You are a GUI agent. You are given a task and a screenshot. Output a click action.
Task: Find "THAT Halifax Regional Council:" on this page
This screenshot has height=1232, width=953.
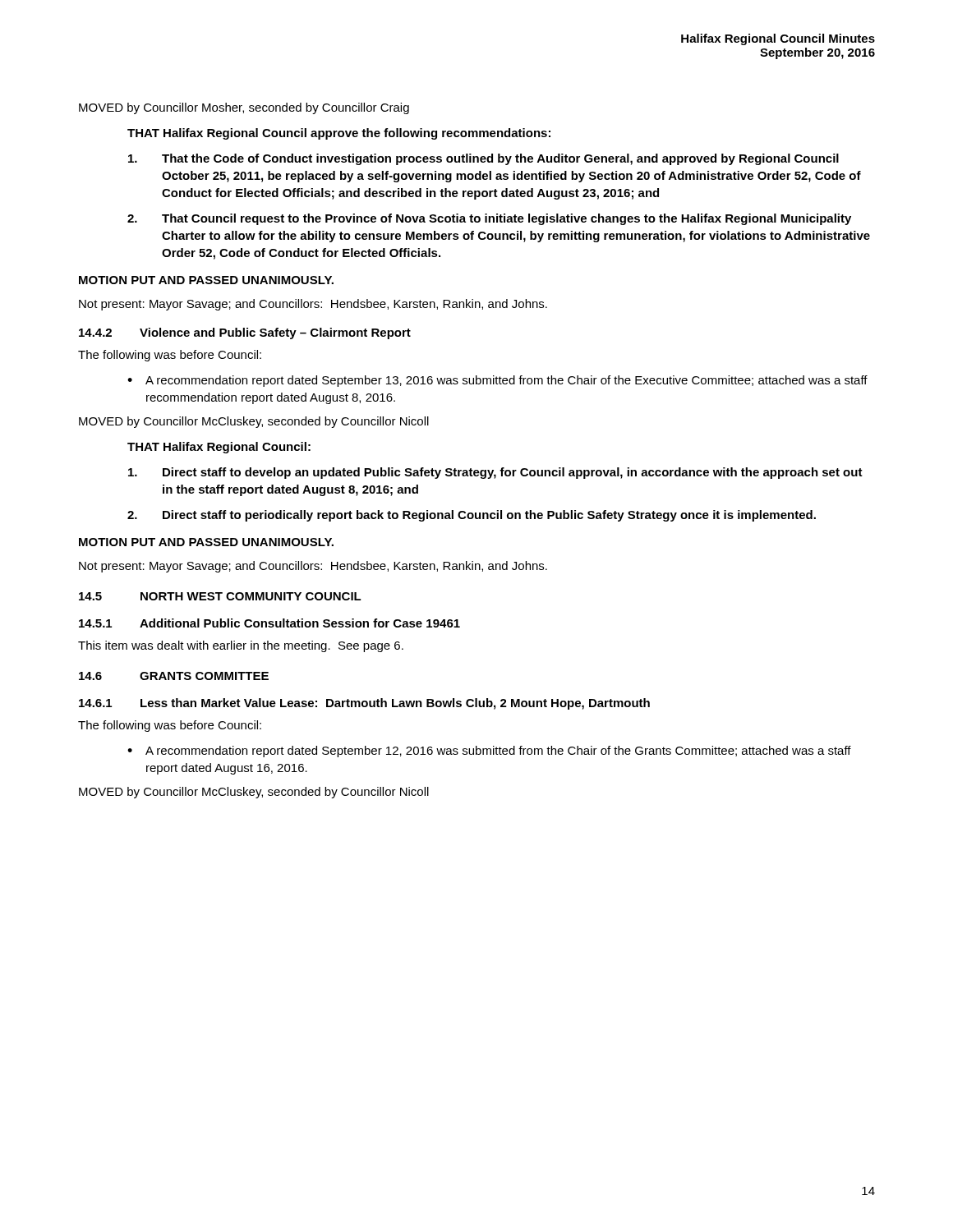(x=219, y=446)
